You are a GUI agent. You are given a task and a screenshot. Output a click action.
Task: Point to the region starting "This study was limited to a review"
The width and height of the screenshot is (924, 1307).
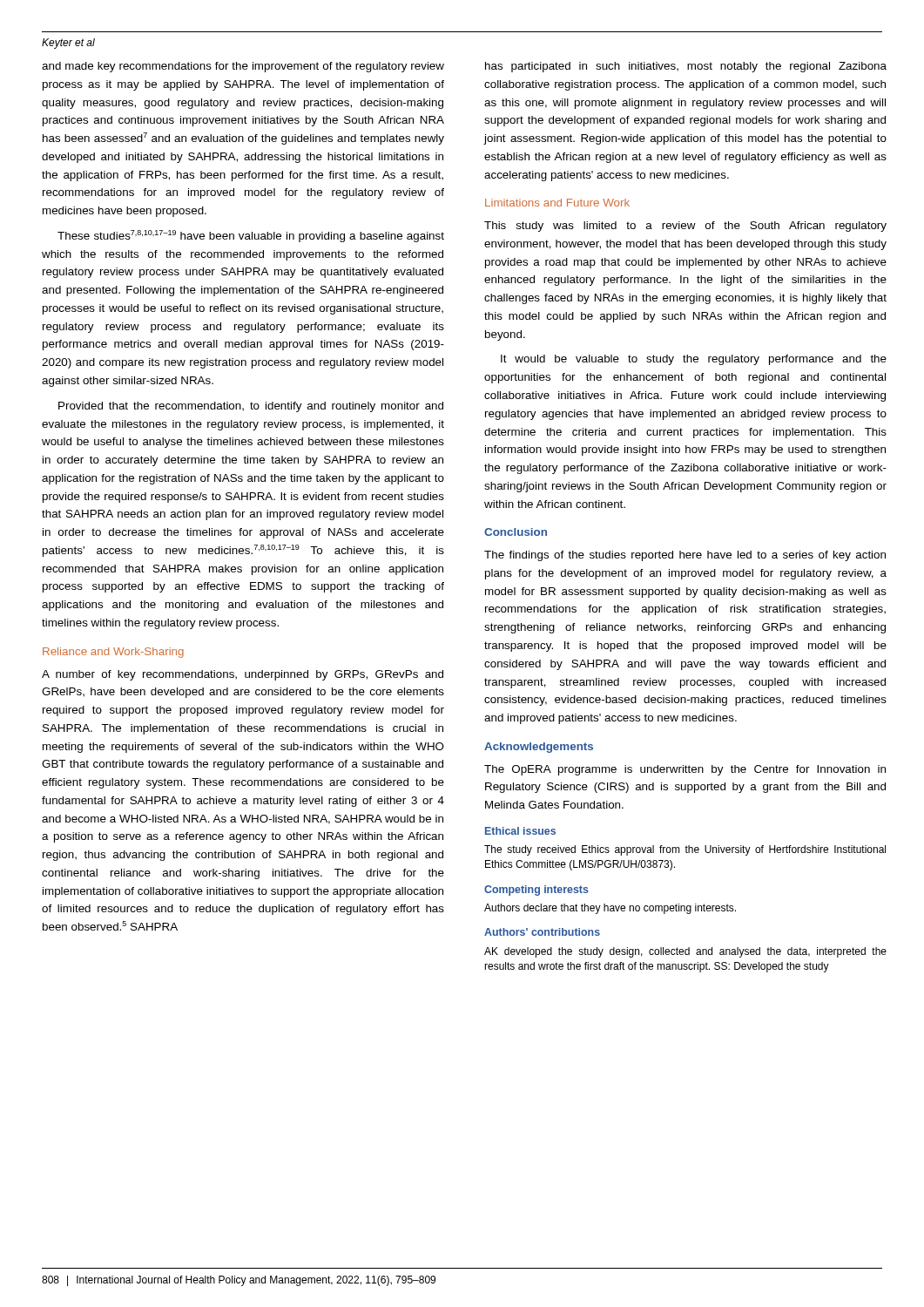click(685, 280)
